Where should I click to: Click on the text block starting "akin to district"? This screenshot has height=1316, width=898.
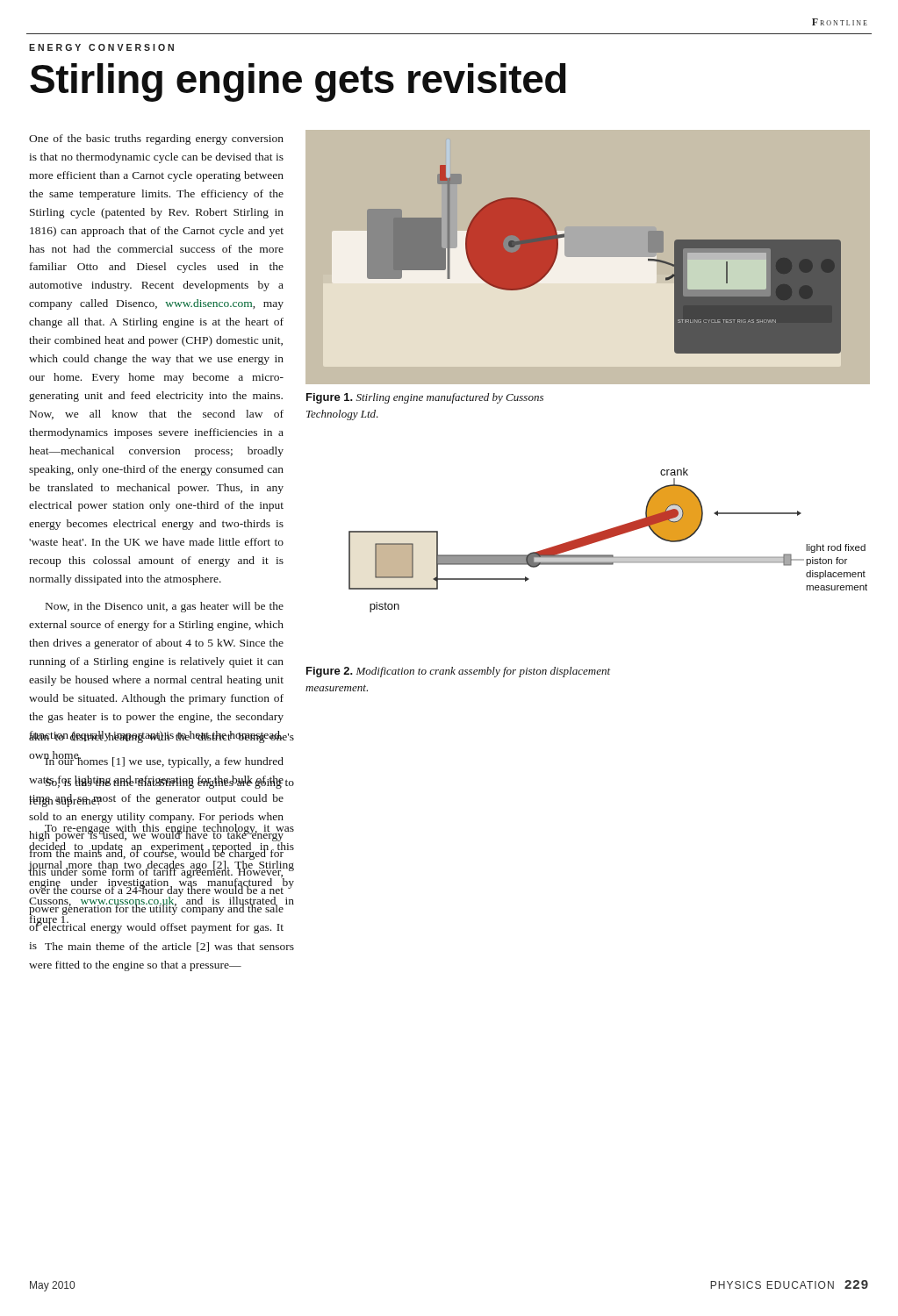point(162,851)
